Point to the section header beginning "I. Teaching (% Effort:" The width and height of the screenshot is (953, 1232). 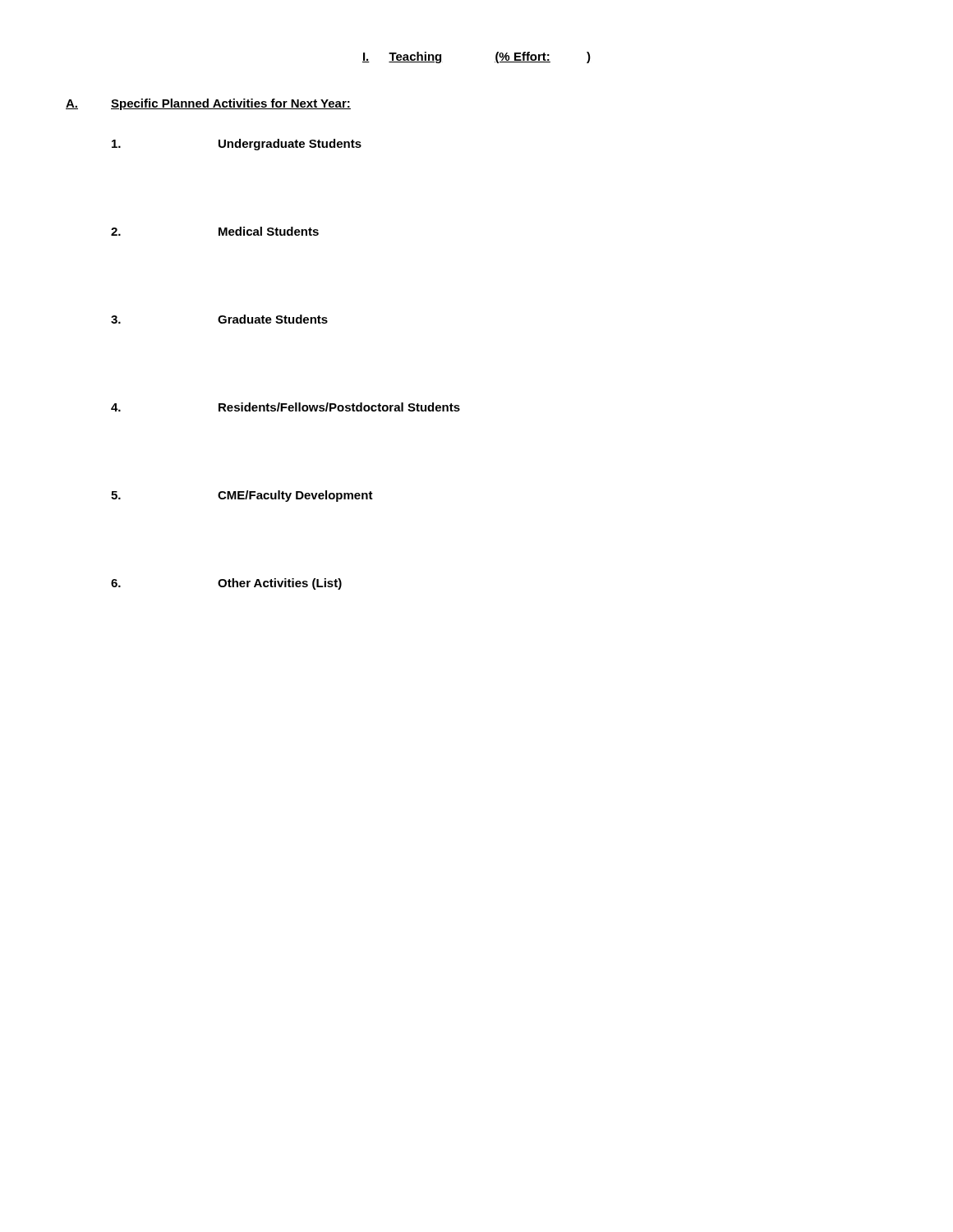[x=414, y=56]
